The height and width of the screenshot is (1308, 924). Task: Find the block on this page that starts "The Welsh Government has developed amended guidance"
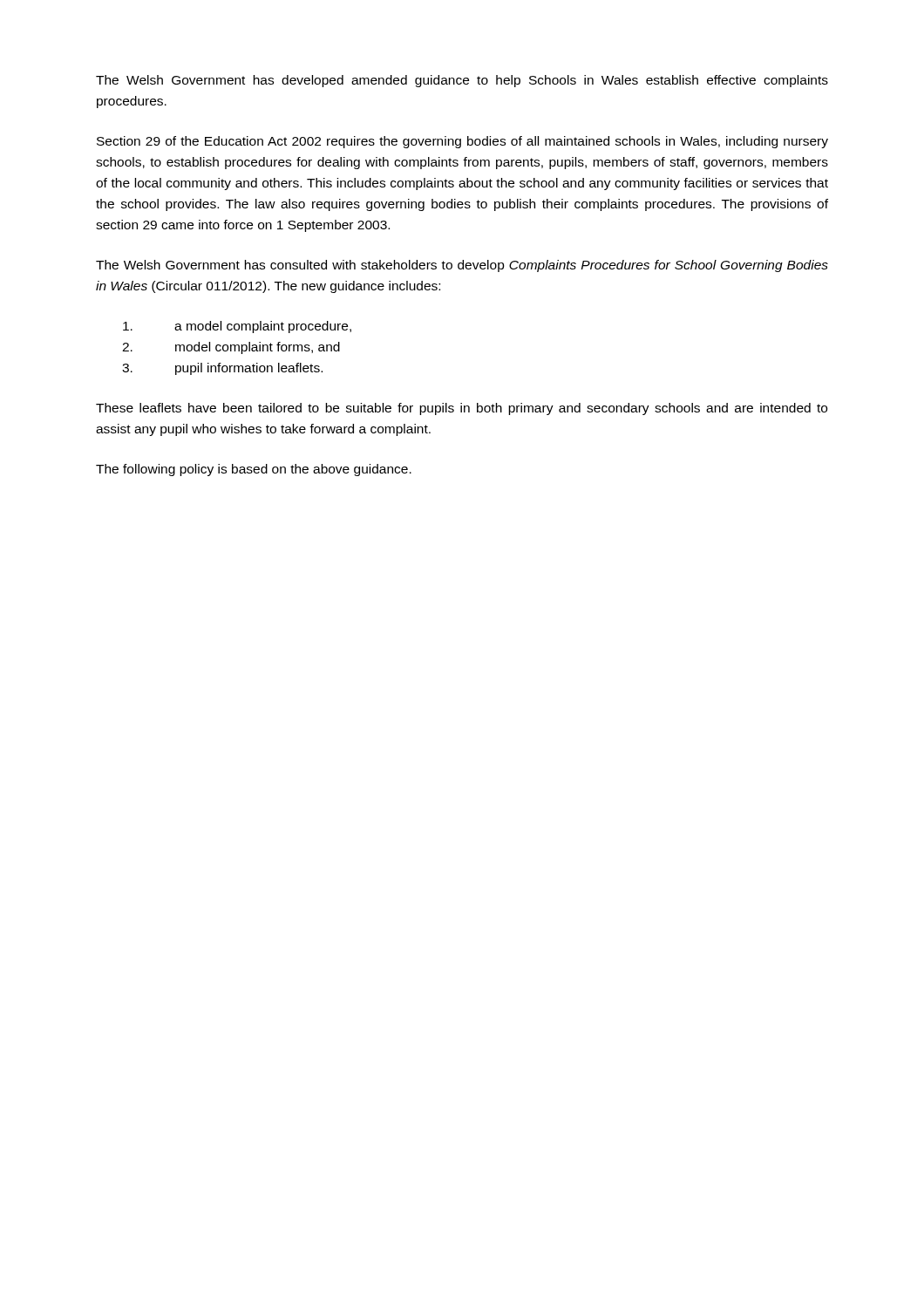tap(462, 90)
